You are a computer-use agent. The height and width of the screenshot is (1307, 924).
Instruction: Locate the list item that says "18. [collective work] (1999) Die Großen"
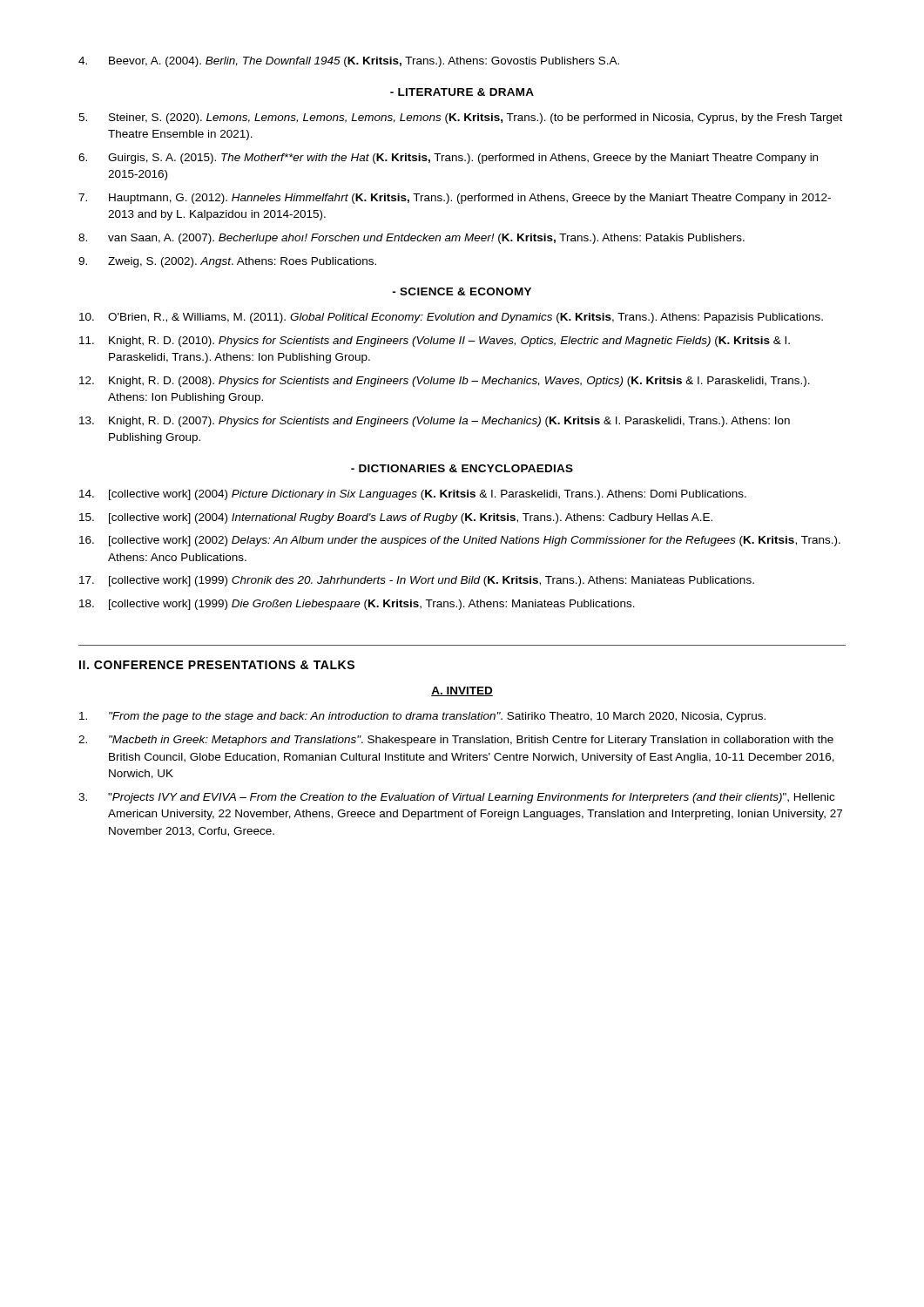pyautogui.click(x=462, y=603)
